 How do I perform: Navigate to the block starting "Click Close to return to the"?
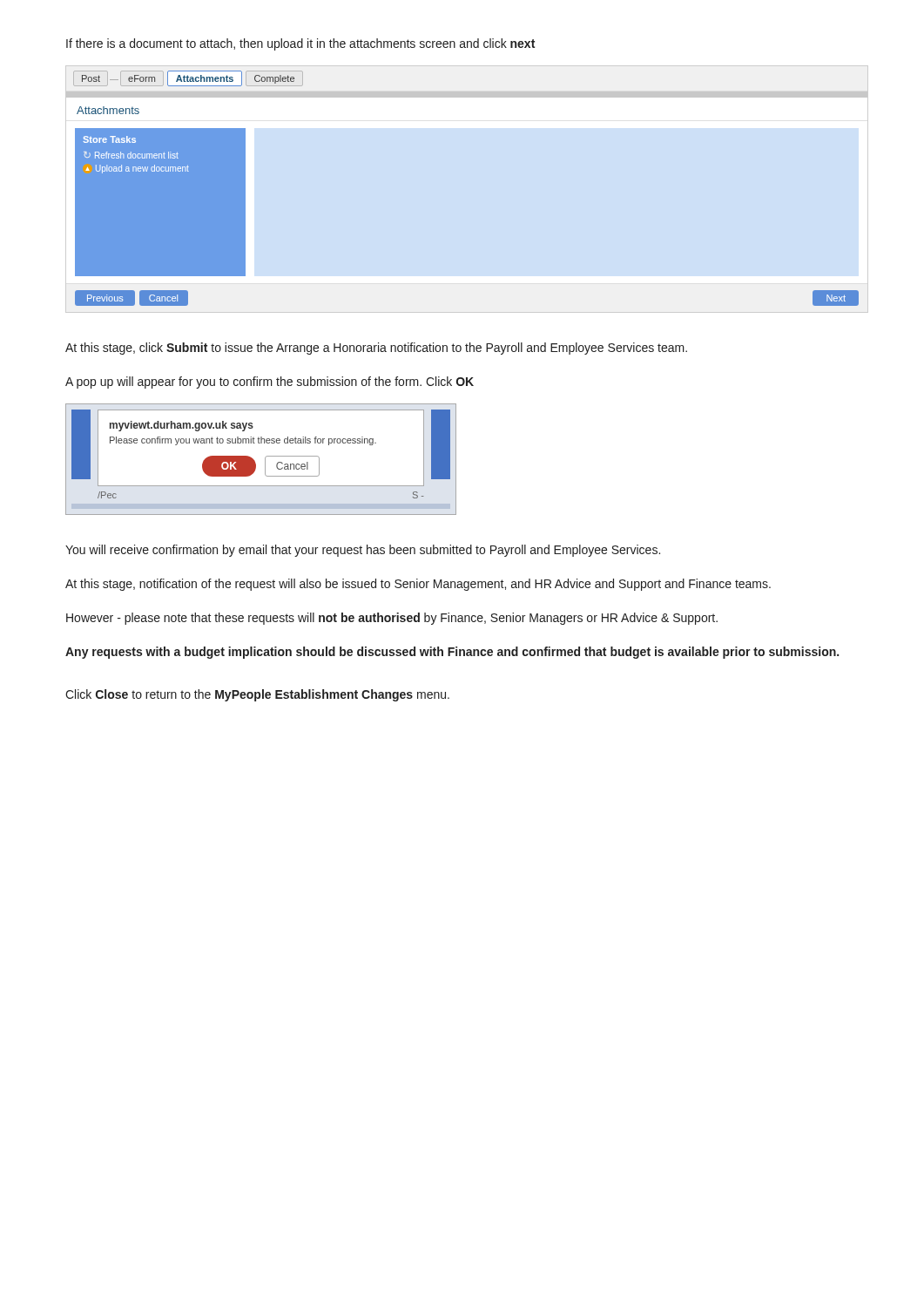click(x=258, y=694)
